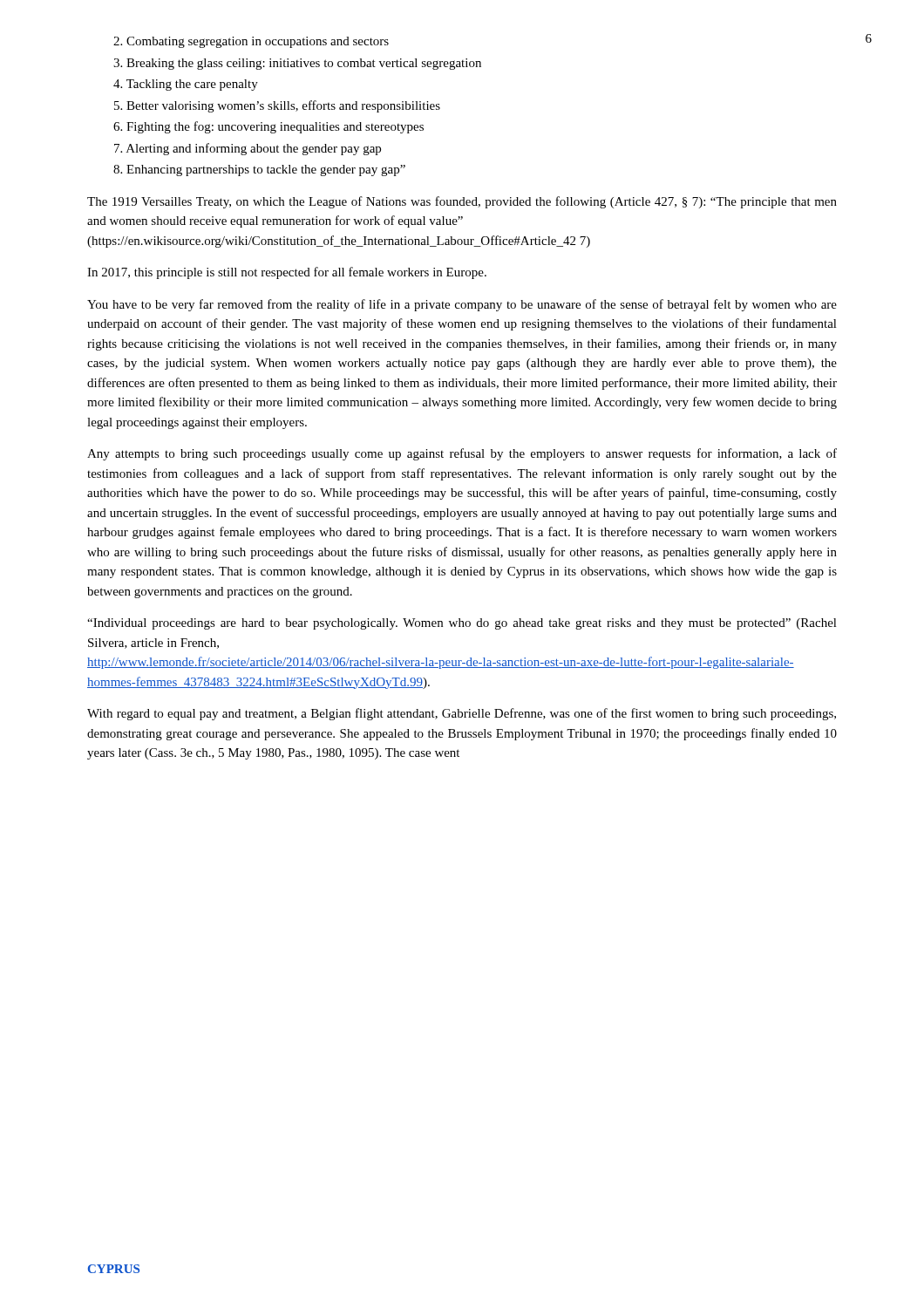Find the list item containing "4. Tackling the care"
Image resolution: width=924 pixels, height=1308 pixels.
point(186,84)
